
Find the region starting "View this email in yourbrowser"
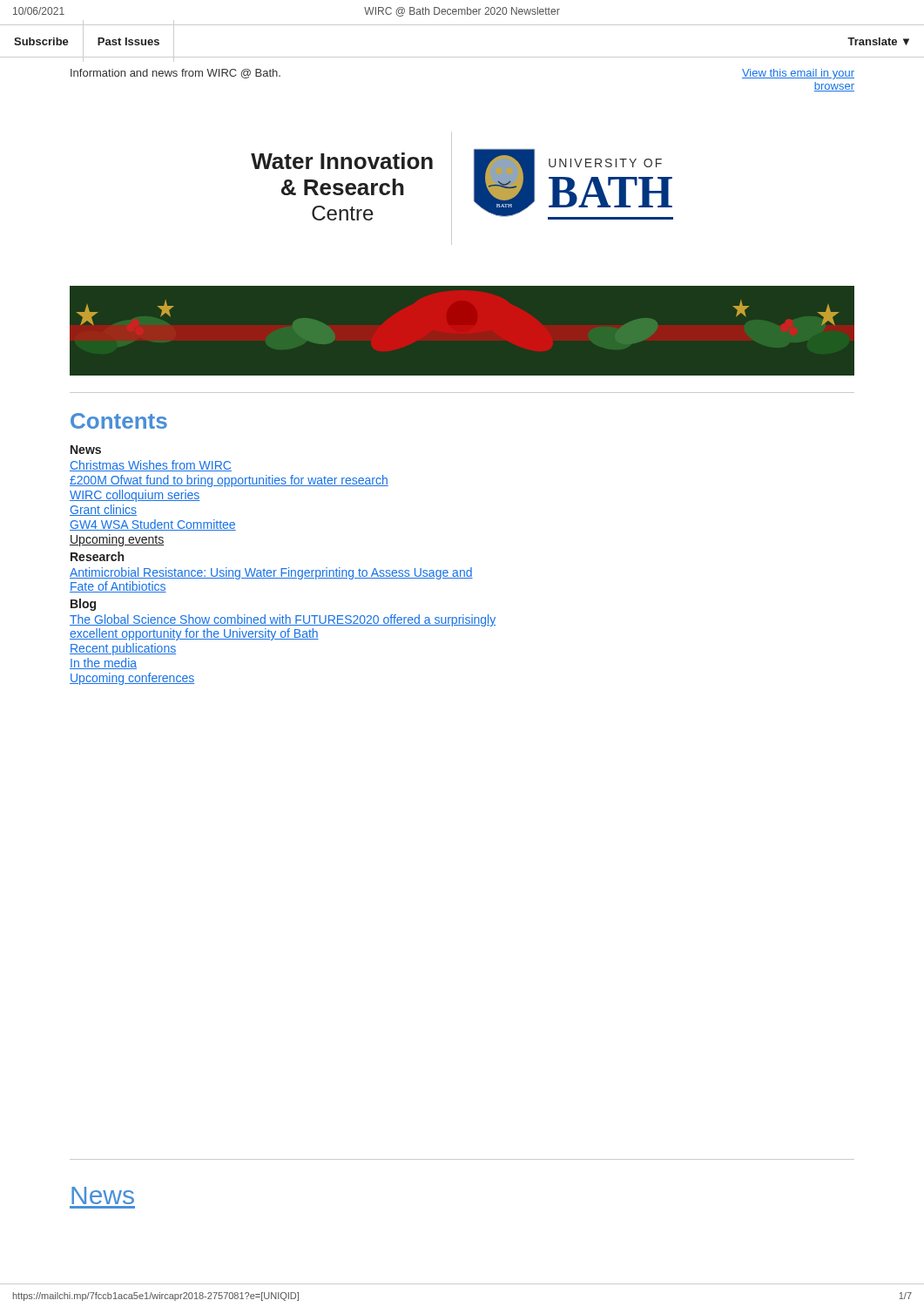tap(798, 79)
